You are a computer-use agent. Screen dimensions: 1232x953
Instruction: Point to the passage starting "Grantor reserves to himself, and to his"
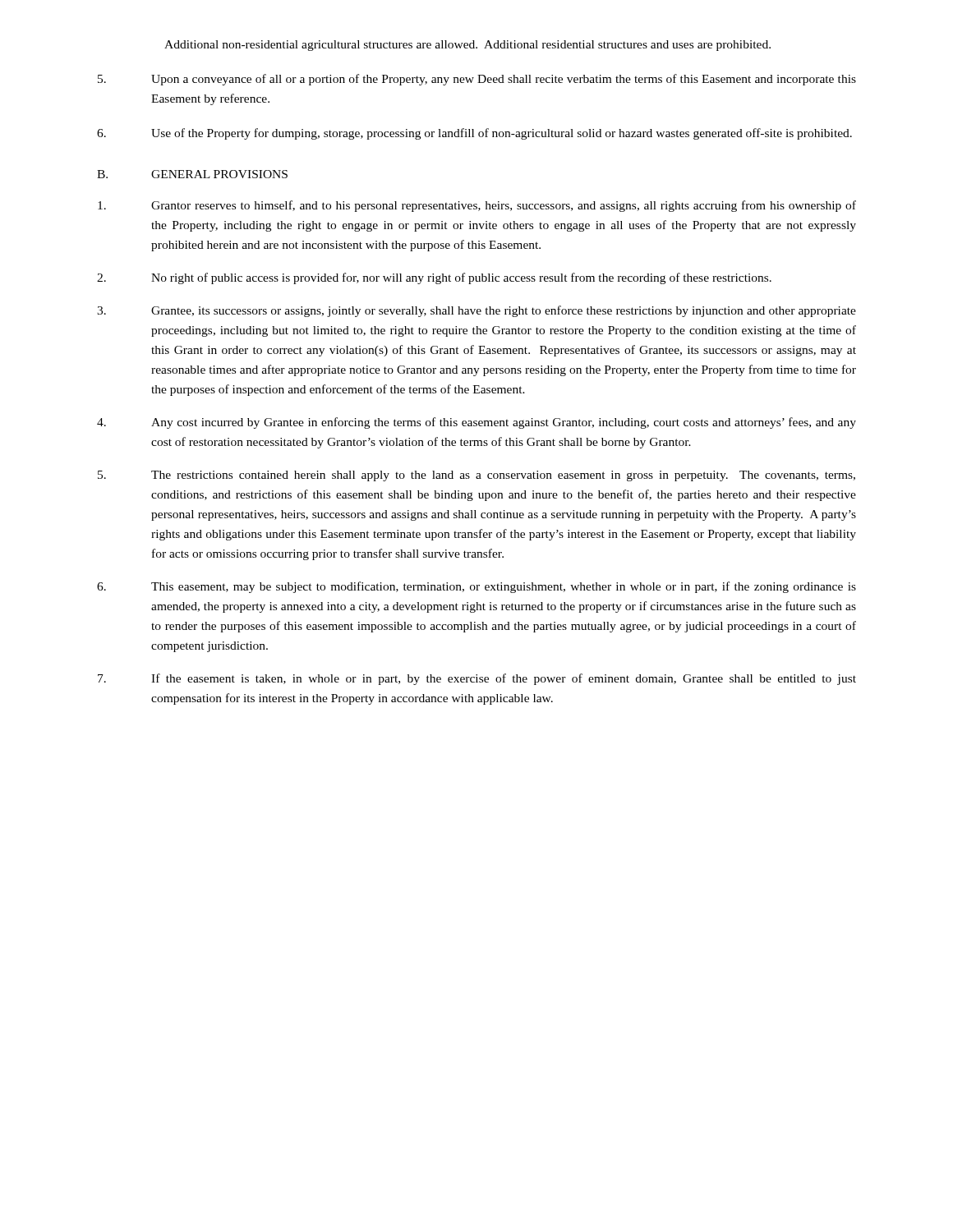(476, 225)
